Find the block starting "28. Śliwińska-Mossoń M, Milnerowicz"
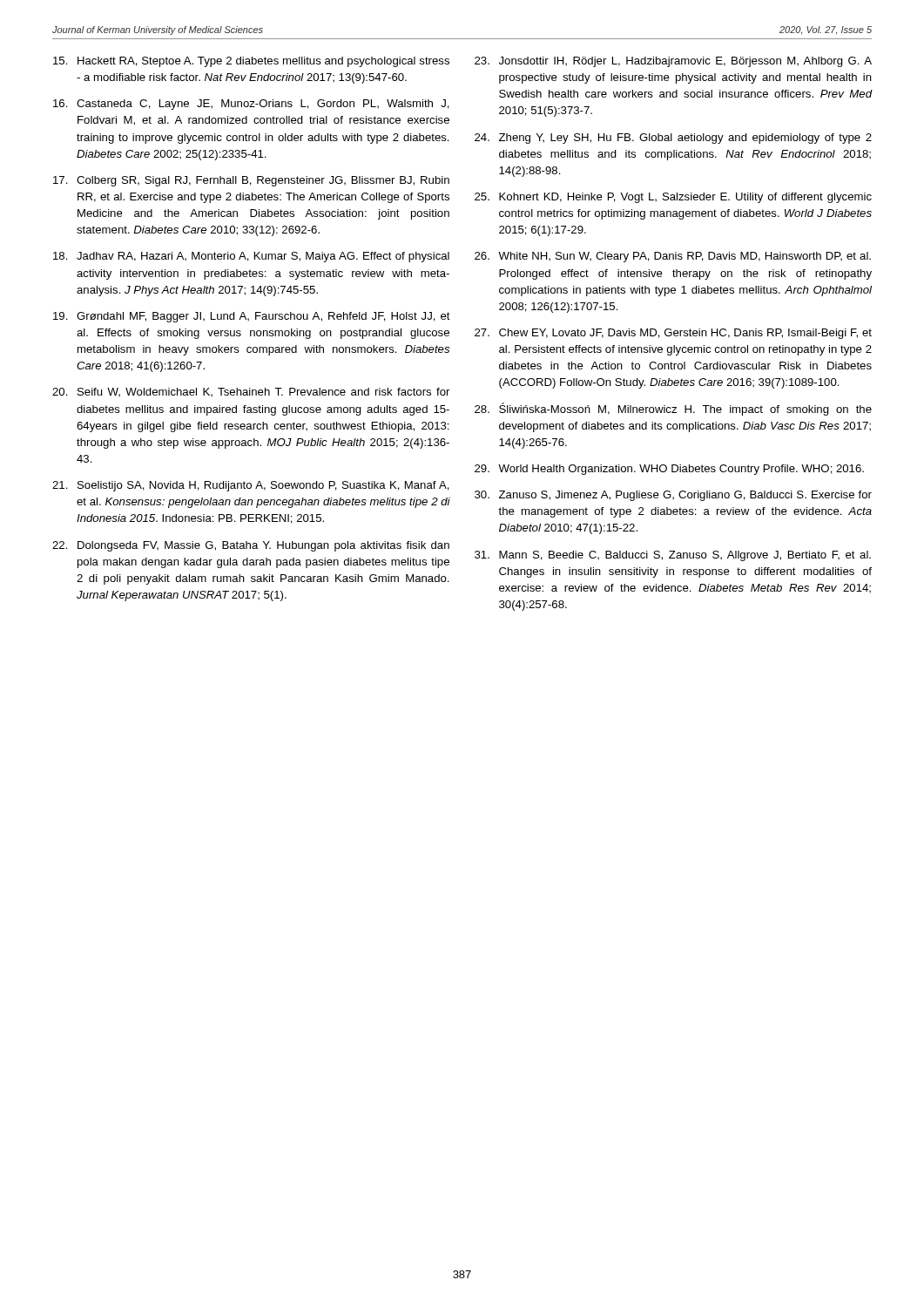 pos(673,425)
